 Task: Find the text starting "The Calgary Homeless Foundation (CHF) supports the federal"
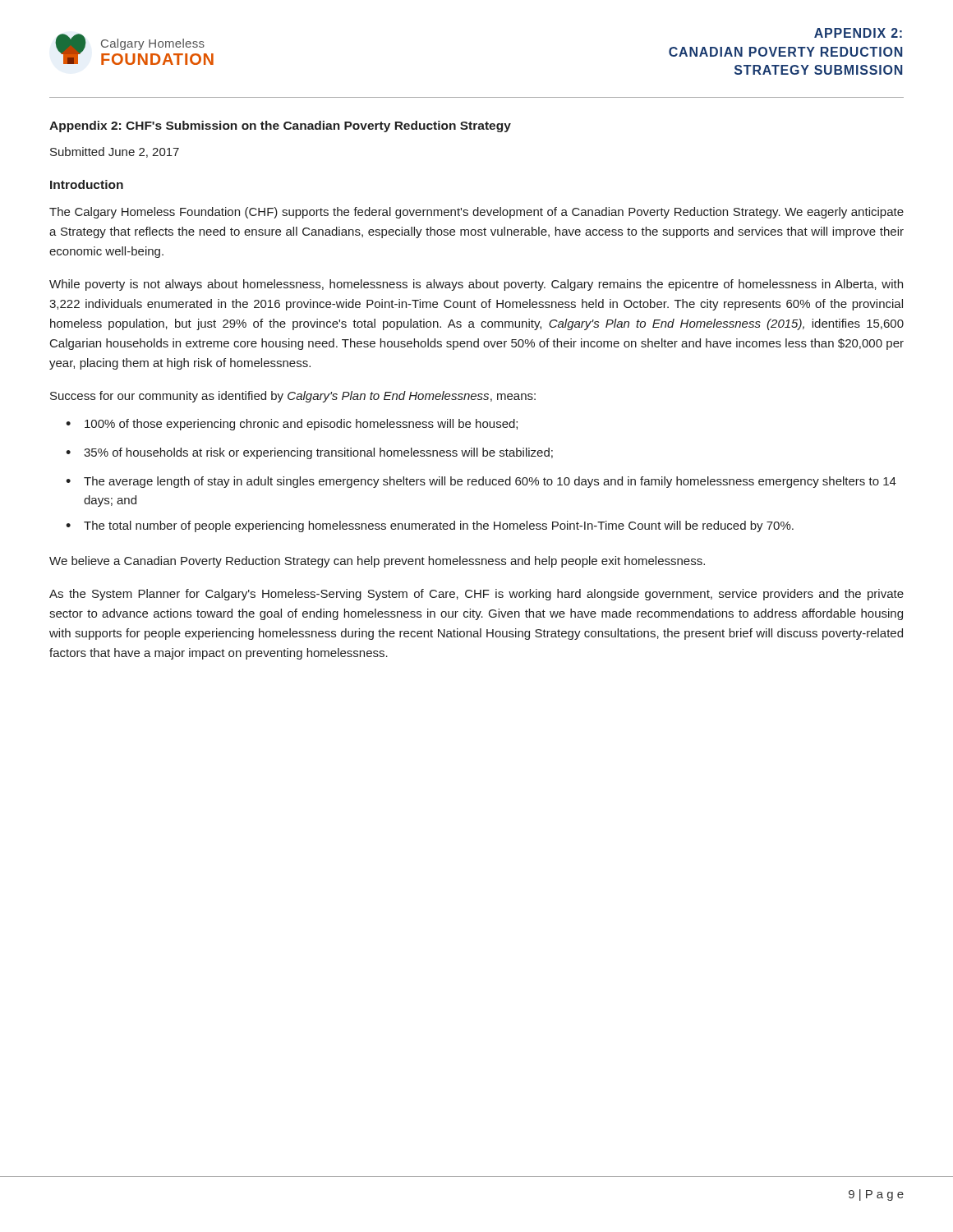[x=476, y=231]
